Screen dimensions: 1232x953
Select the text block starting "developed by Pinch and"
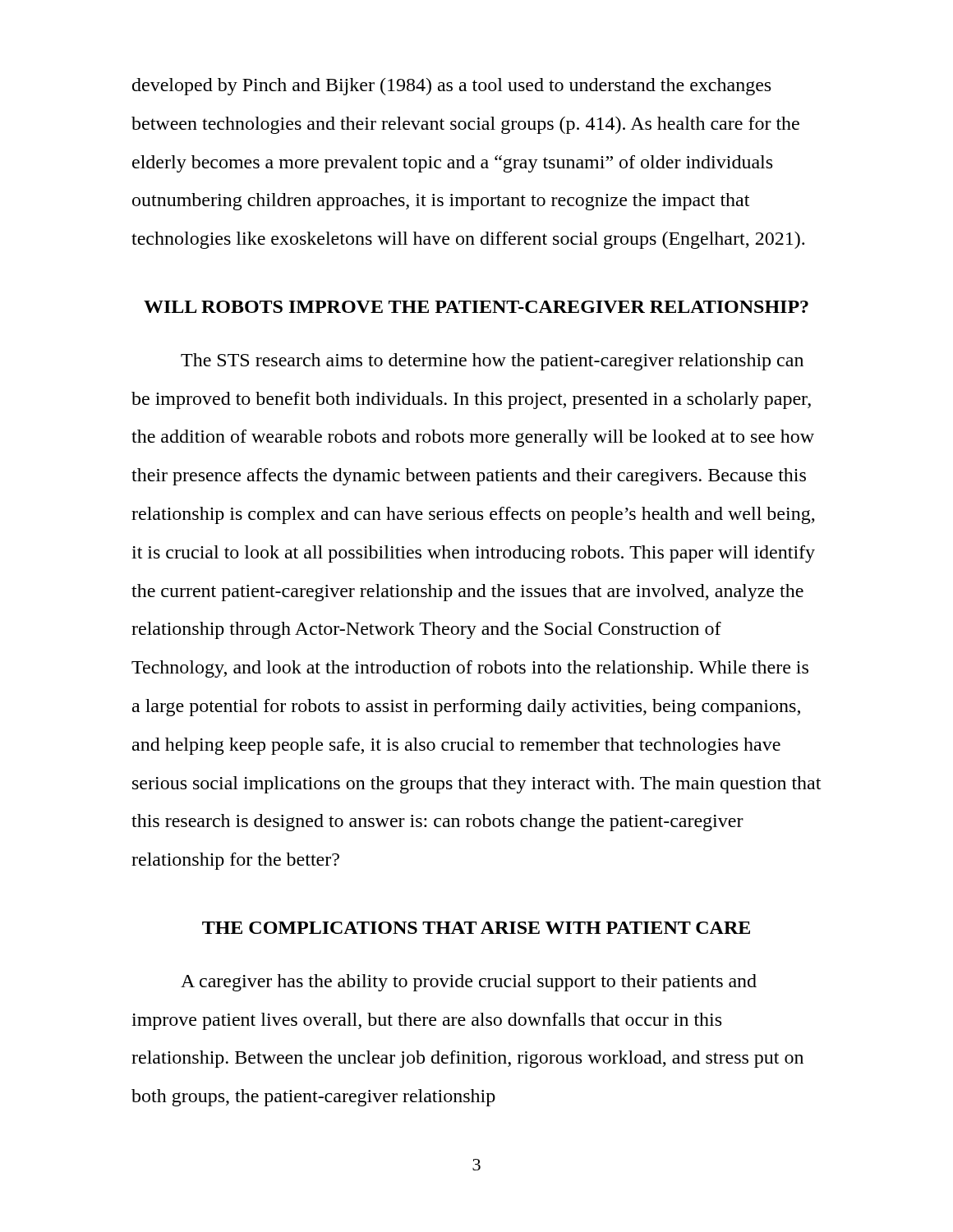click(476, 162)
